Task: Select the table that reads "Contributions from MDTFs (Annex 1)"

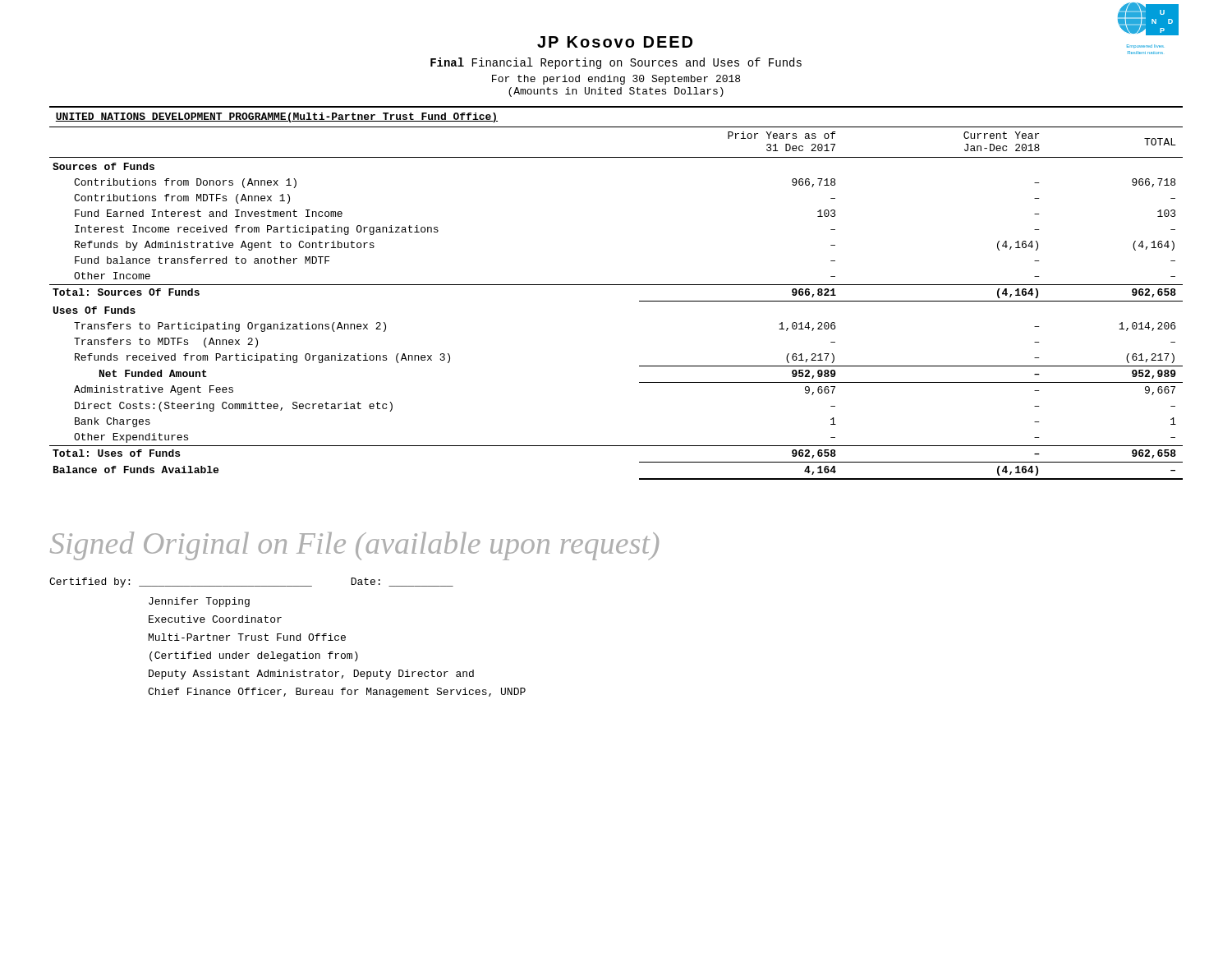Action: (x=616, y=303)
